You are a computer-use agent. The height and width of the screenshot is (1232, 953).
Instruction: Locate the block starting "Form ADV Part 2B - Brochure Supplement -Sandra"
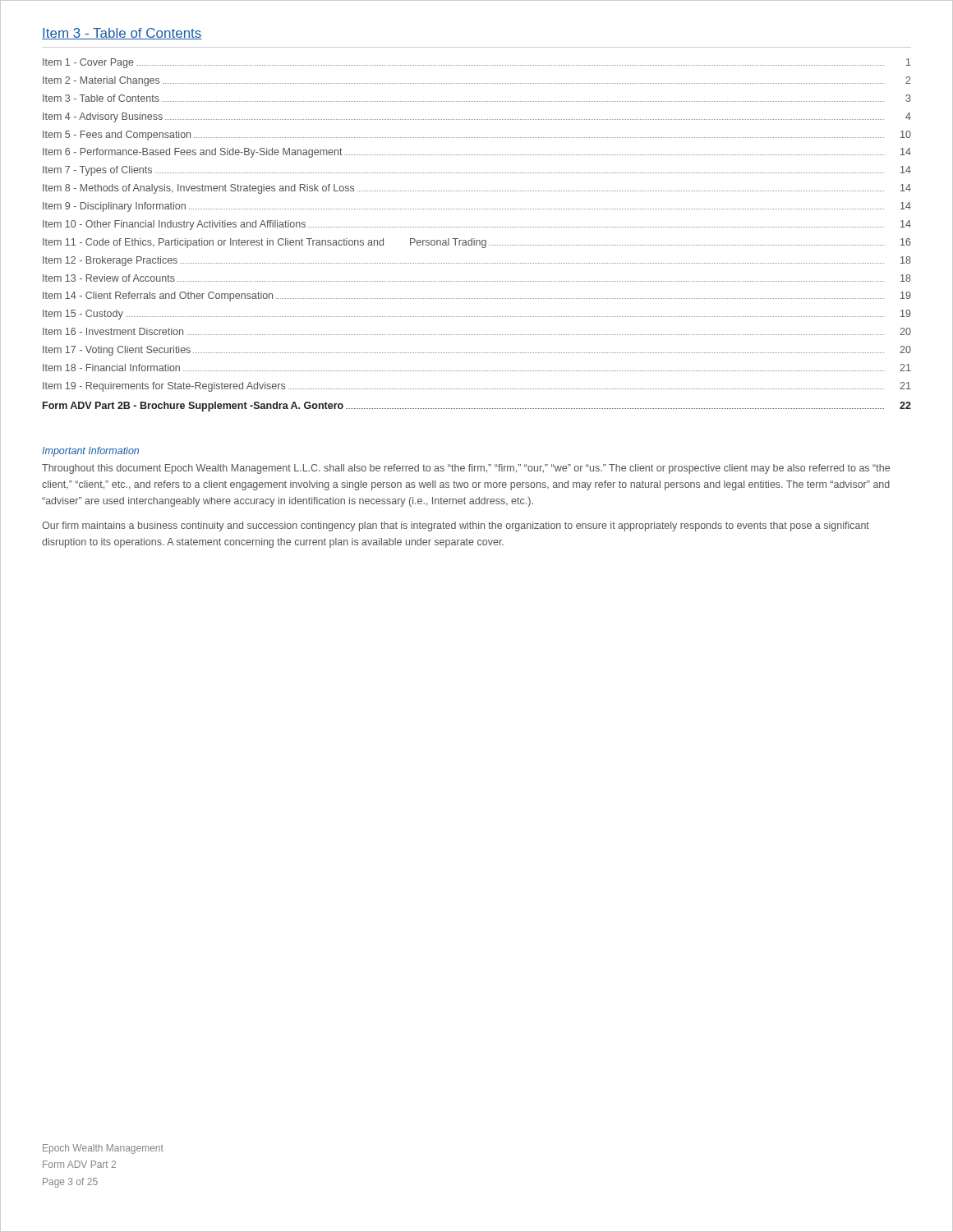[x=476, y=406]
